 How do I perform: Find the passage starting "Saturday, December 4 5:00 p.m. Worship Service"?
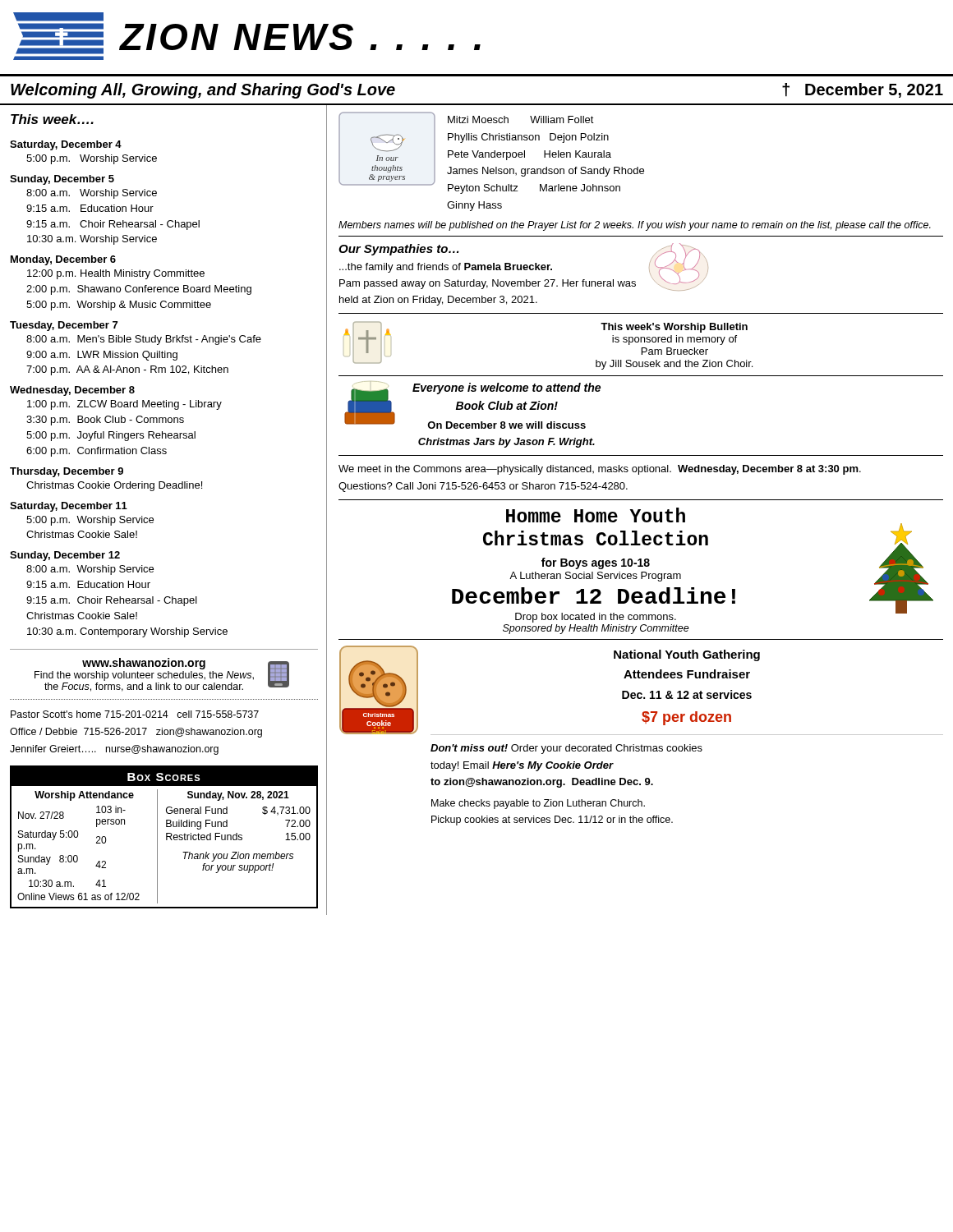click(164, 152)
